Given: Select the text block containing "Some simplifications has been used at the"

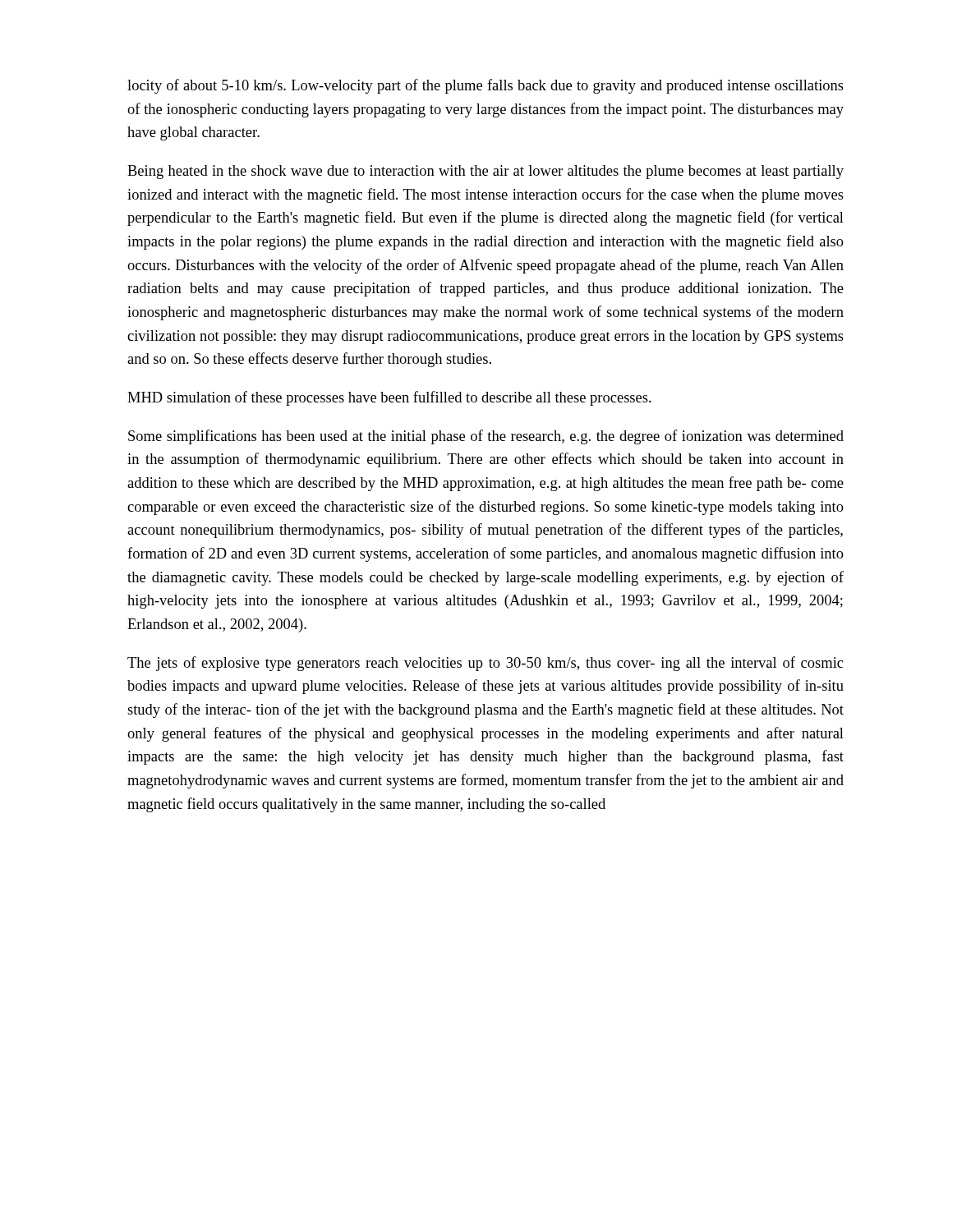Looking at the screenshot, I should click(486, 530).
